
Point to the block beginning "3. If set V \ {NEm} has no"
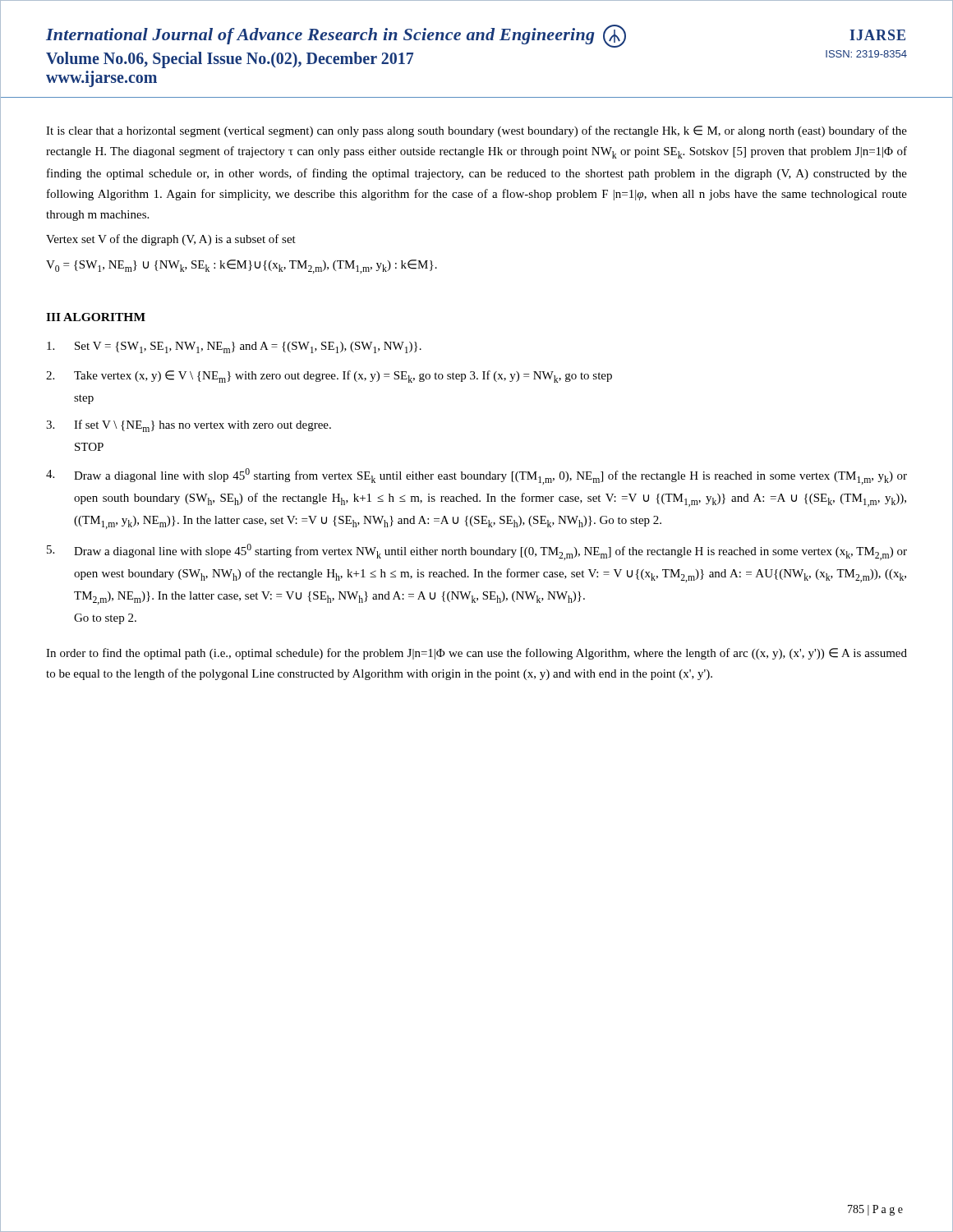click(189, 426)
